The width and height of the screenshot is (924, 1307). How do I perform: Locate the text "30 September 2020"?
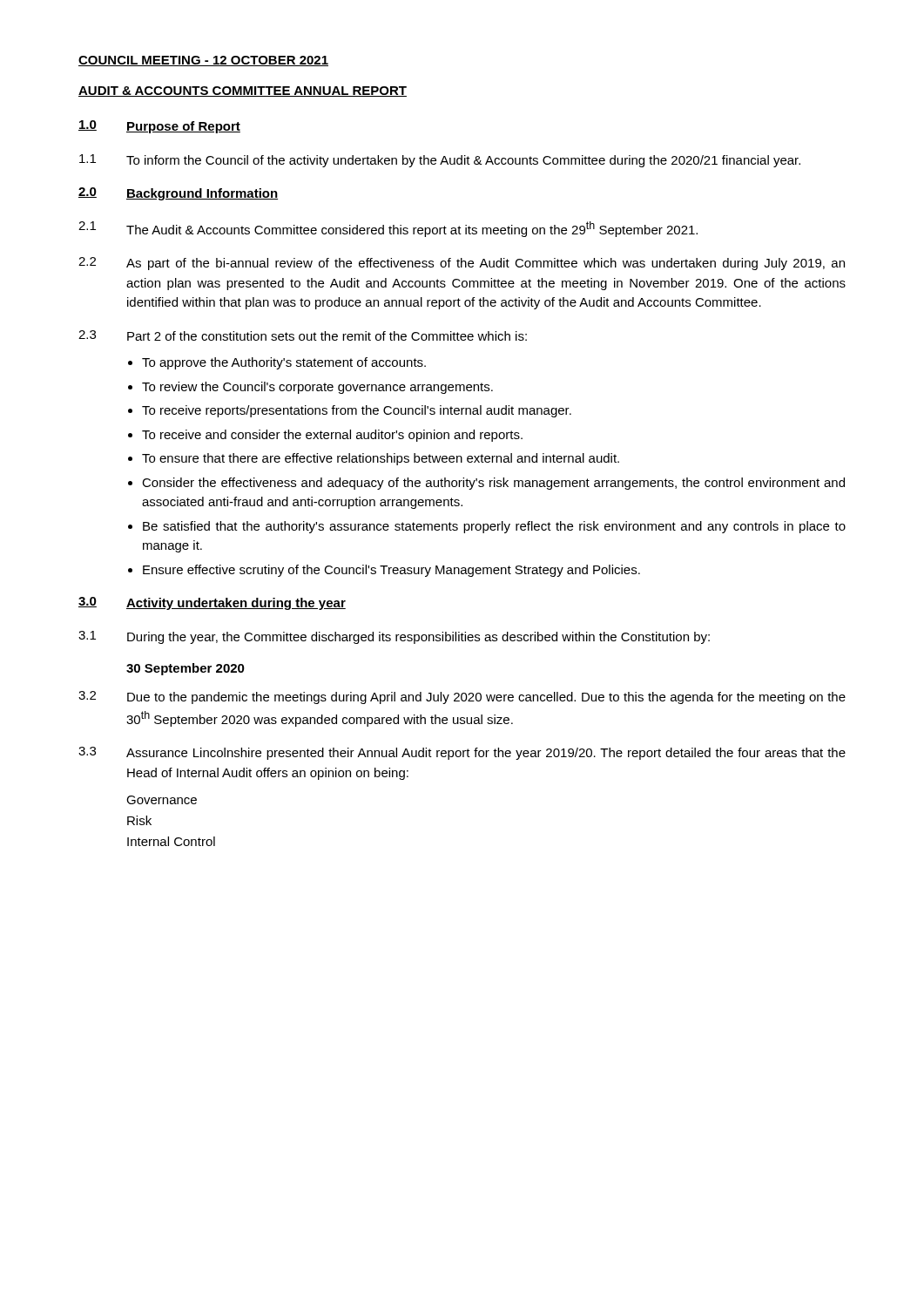coord(185,668)
